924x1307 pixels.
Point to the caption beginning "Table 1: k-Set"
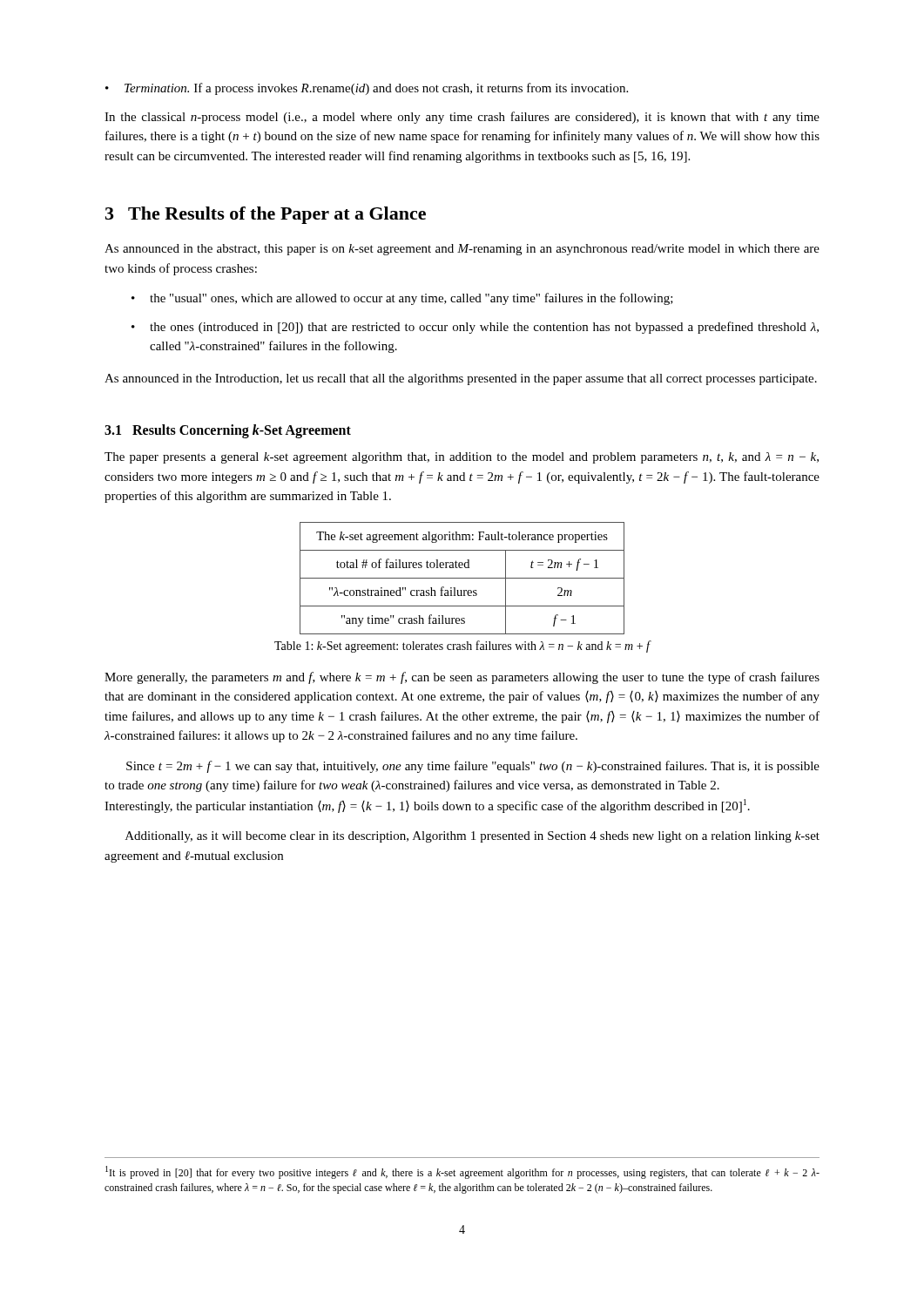pos(462,646)
